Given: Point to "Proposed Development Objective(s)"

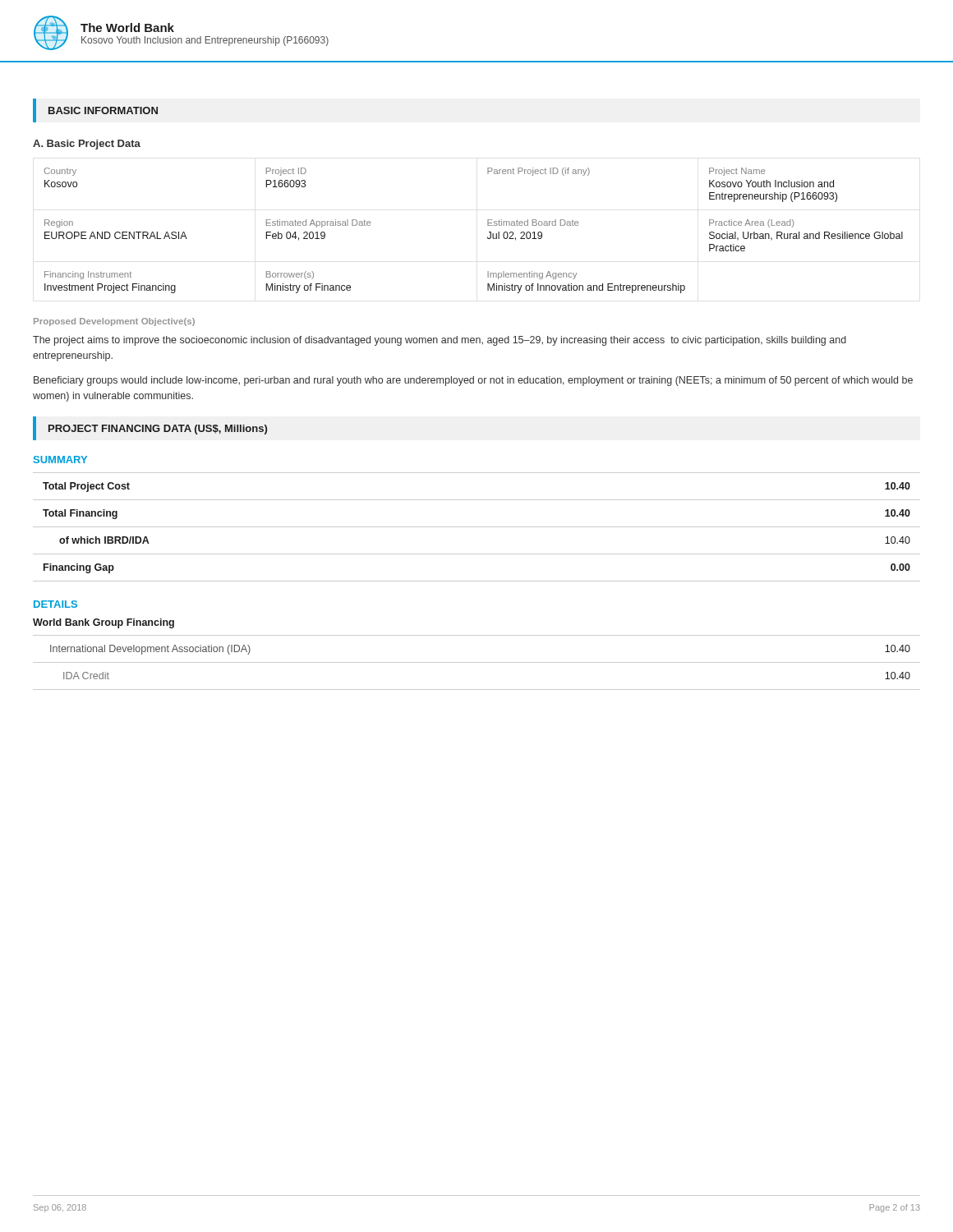Looking at the screenshot, I should (x=114, y=321).
